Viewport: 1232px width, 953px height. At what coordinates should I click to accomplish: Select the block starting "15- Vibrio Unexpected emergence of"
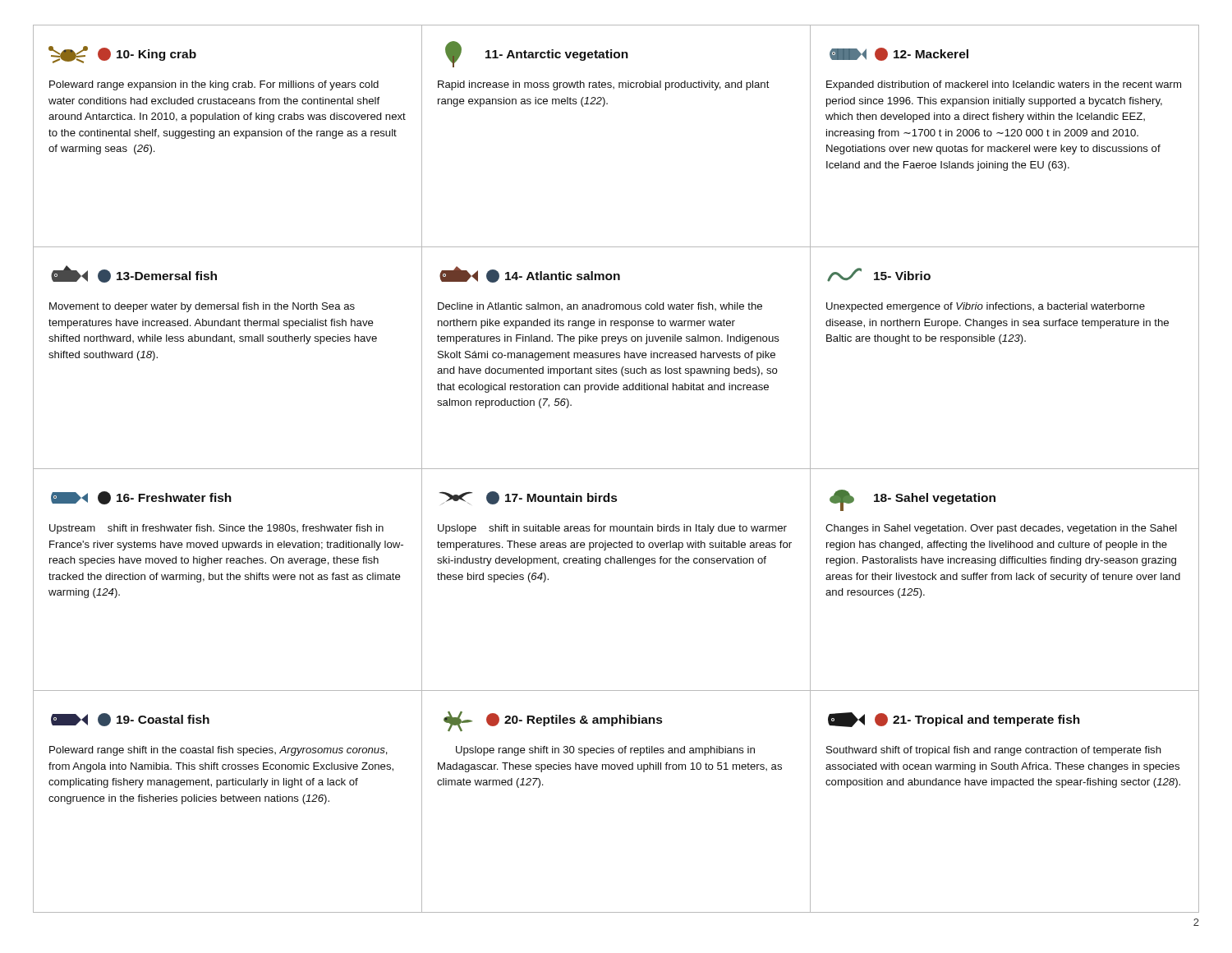coord(1005,303)
